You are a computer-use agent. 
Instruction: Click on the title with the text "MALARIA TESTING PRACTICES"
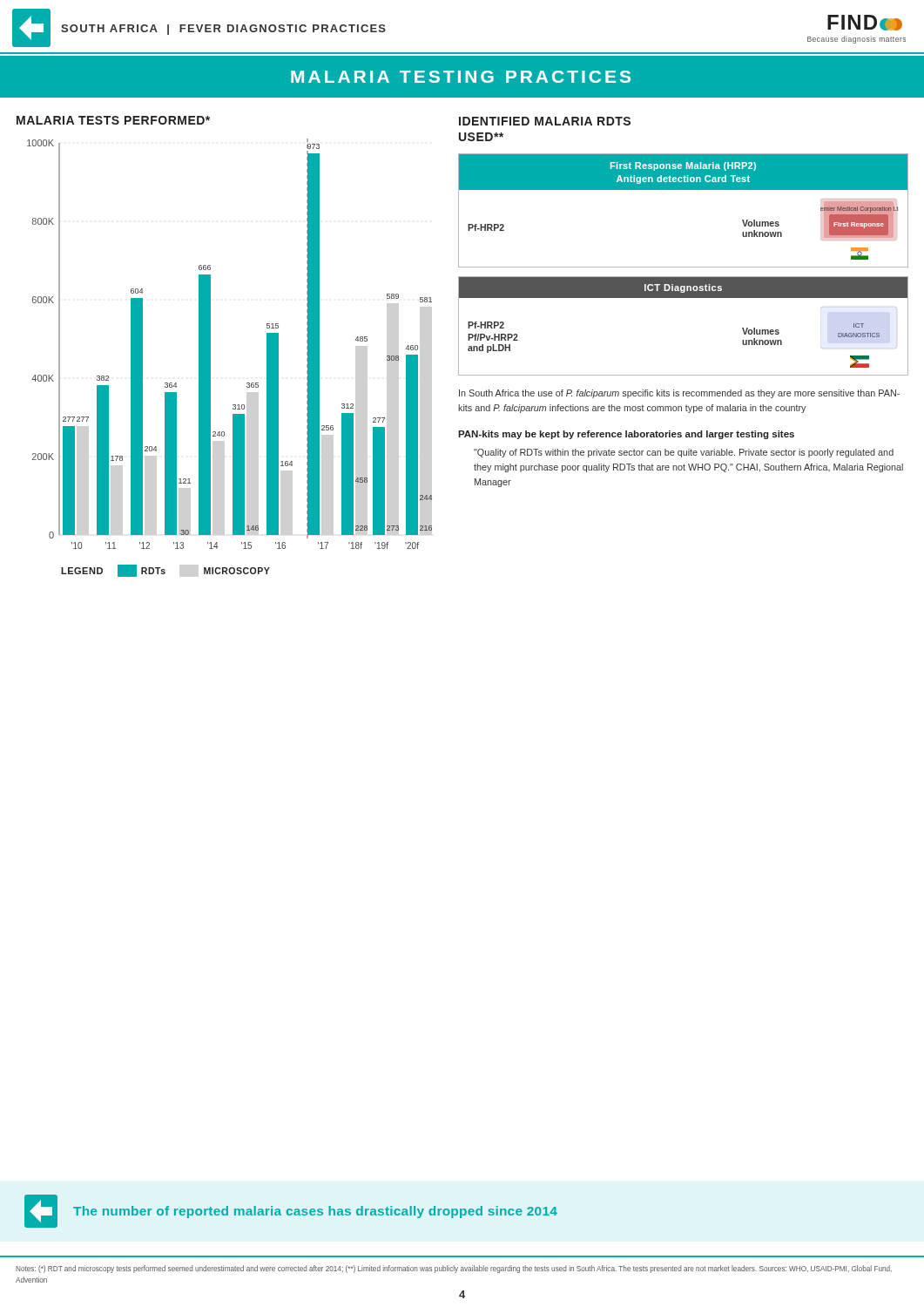coord(462,76)
